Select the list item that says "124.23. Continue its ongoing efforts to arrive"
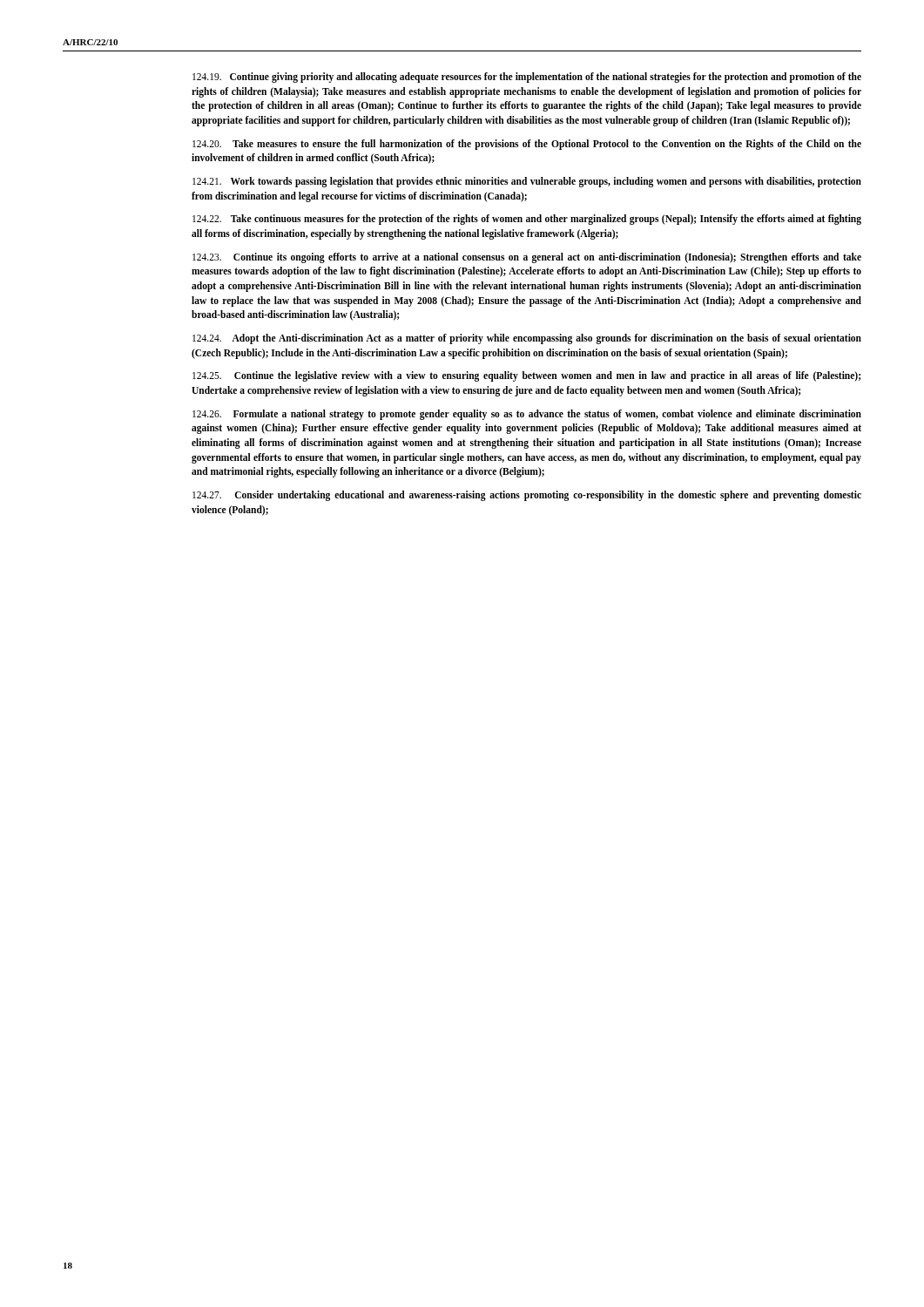This screenshot has width=924, height=1307. [526, 286]
